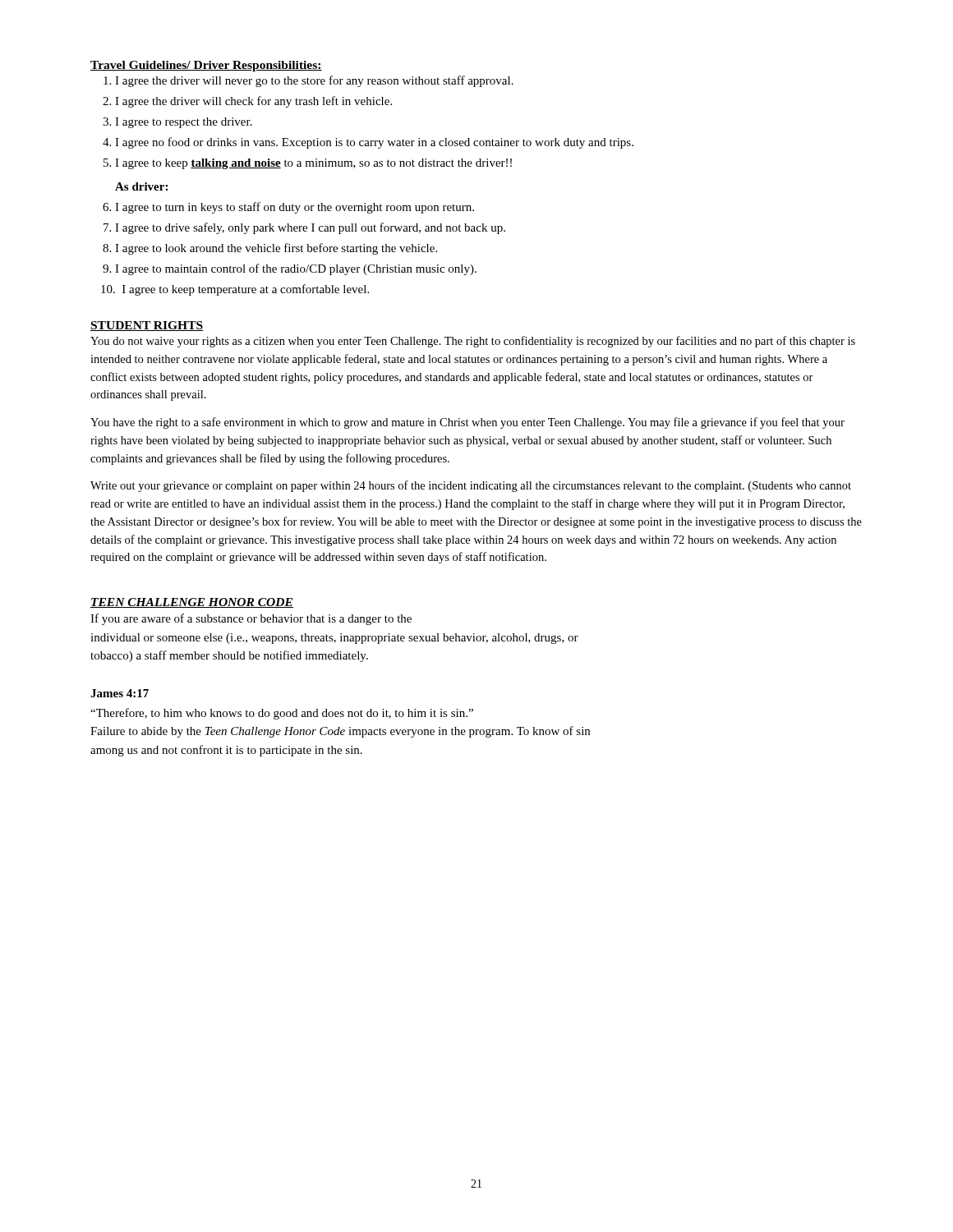The height and width of the screenshot is (1232, 953).
Task: Locate the passage starting "“Therefore, to him who knows to do"
Action: (x=340, y=731)
